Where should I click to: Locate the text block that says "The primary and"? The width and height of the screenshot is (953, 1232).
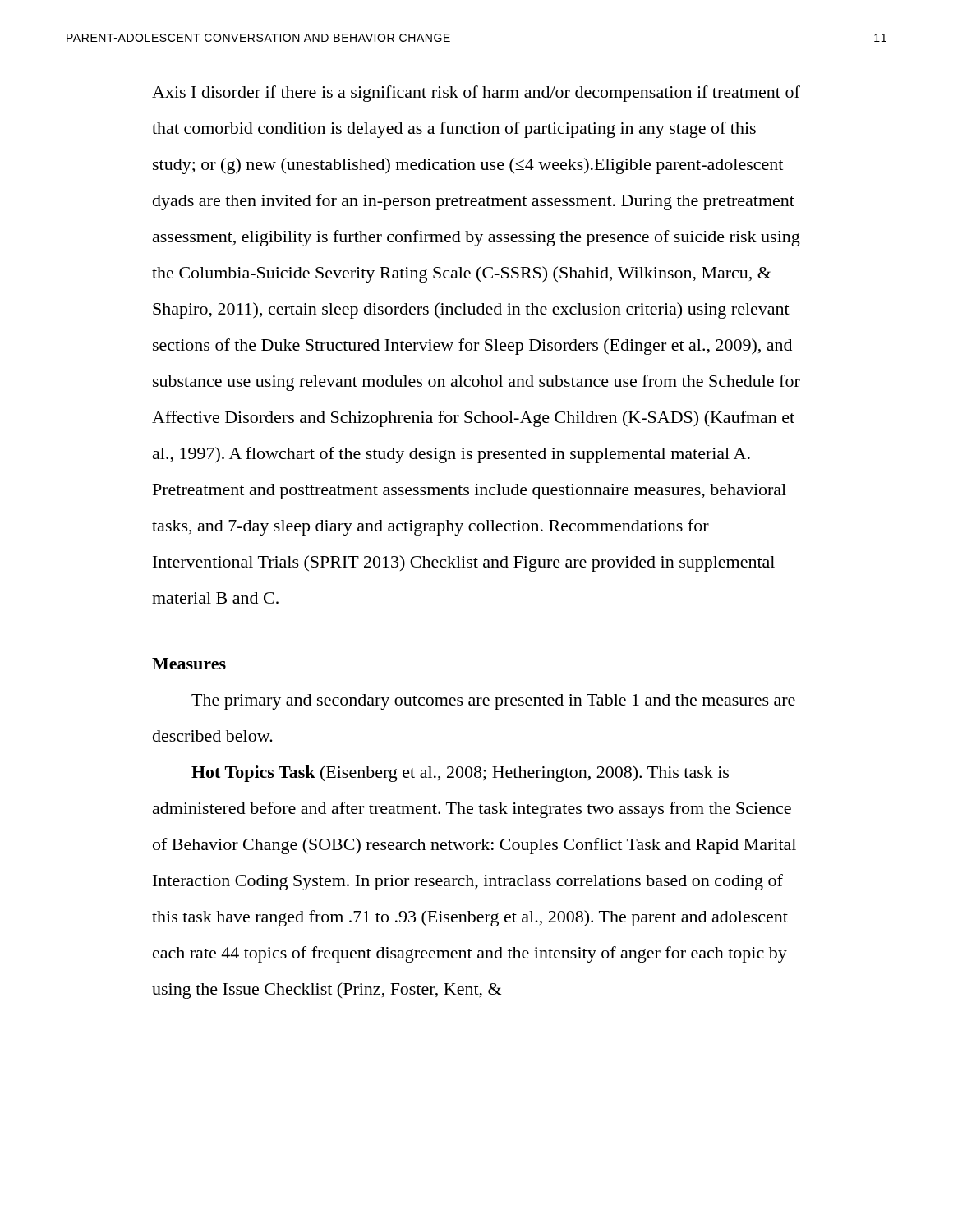coord(493,702)
